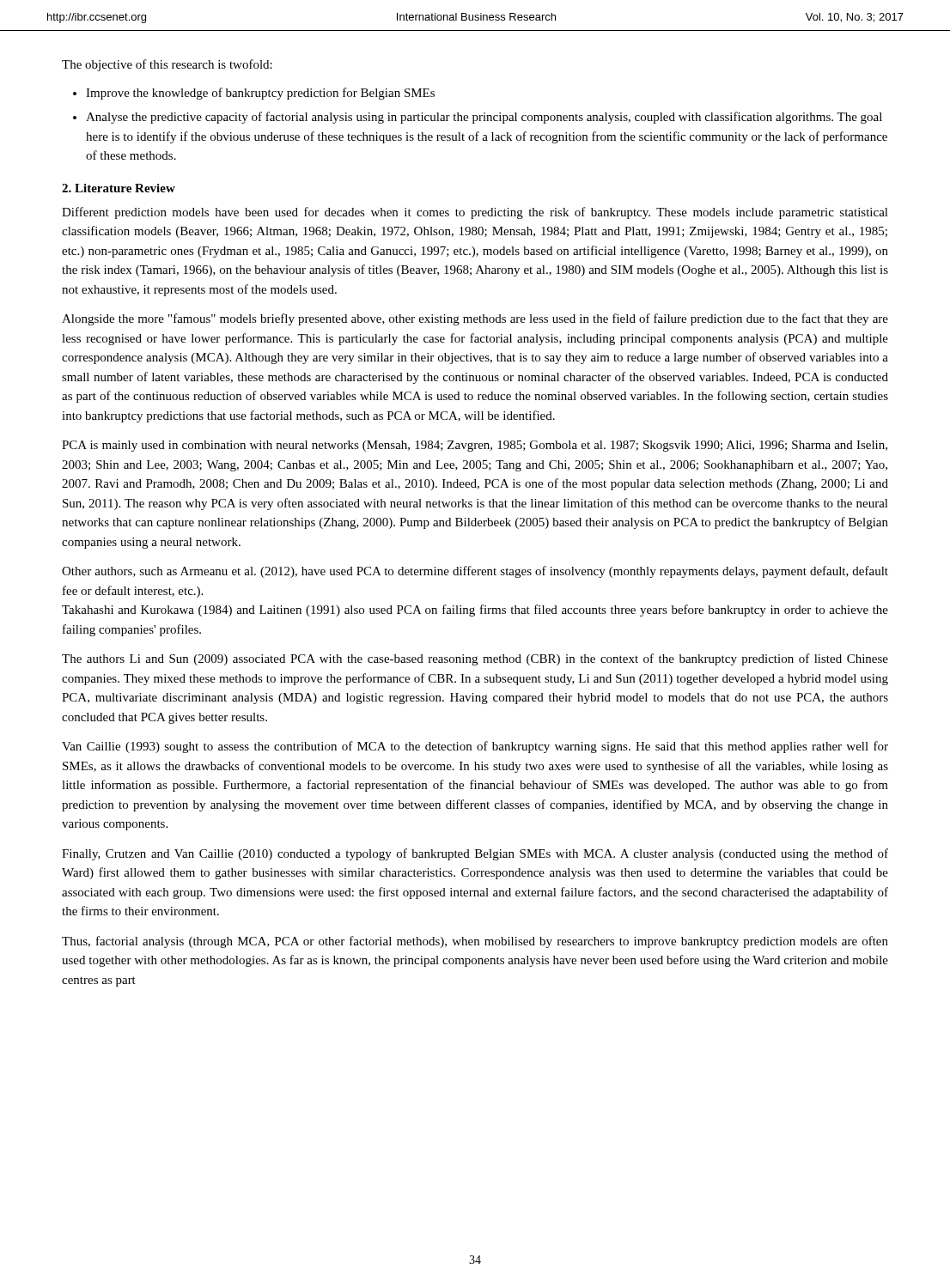Point to the block beginning "Analyse the predictive"
950x1288 pixels.
[487, 136]
